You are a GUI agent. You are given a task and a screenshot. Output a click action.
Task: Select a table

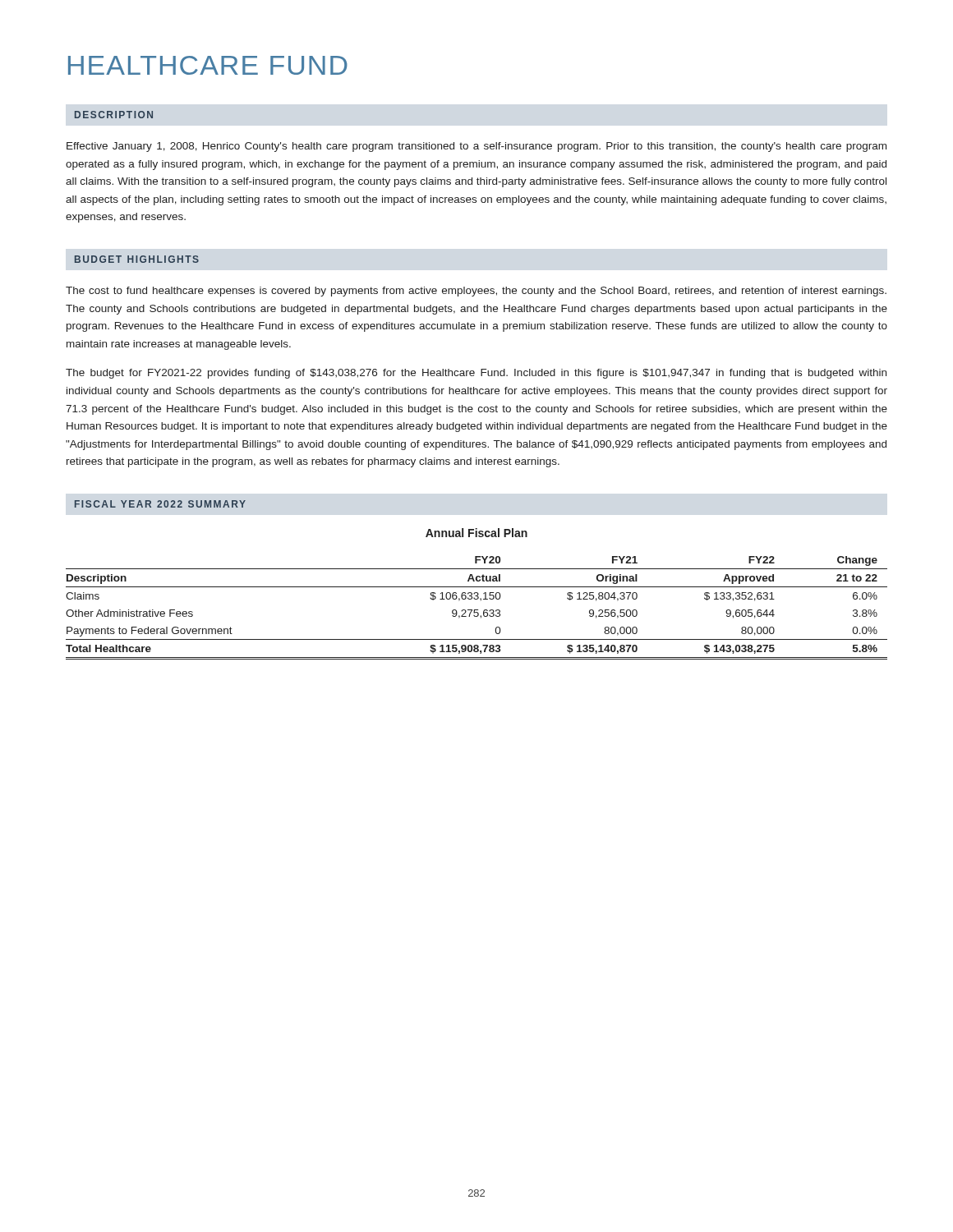476,605
